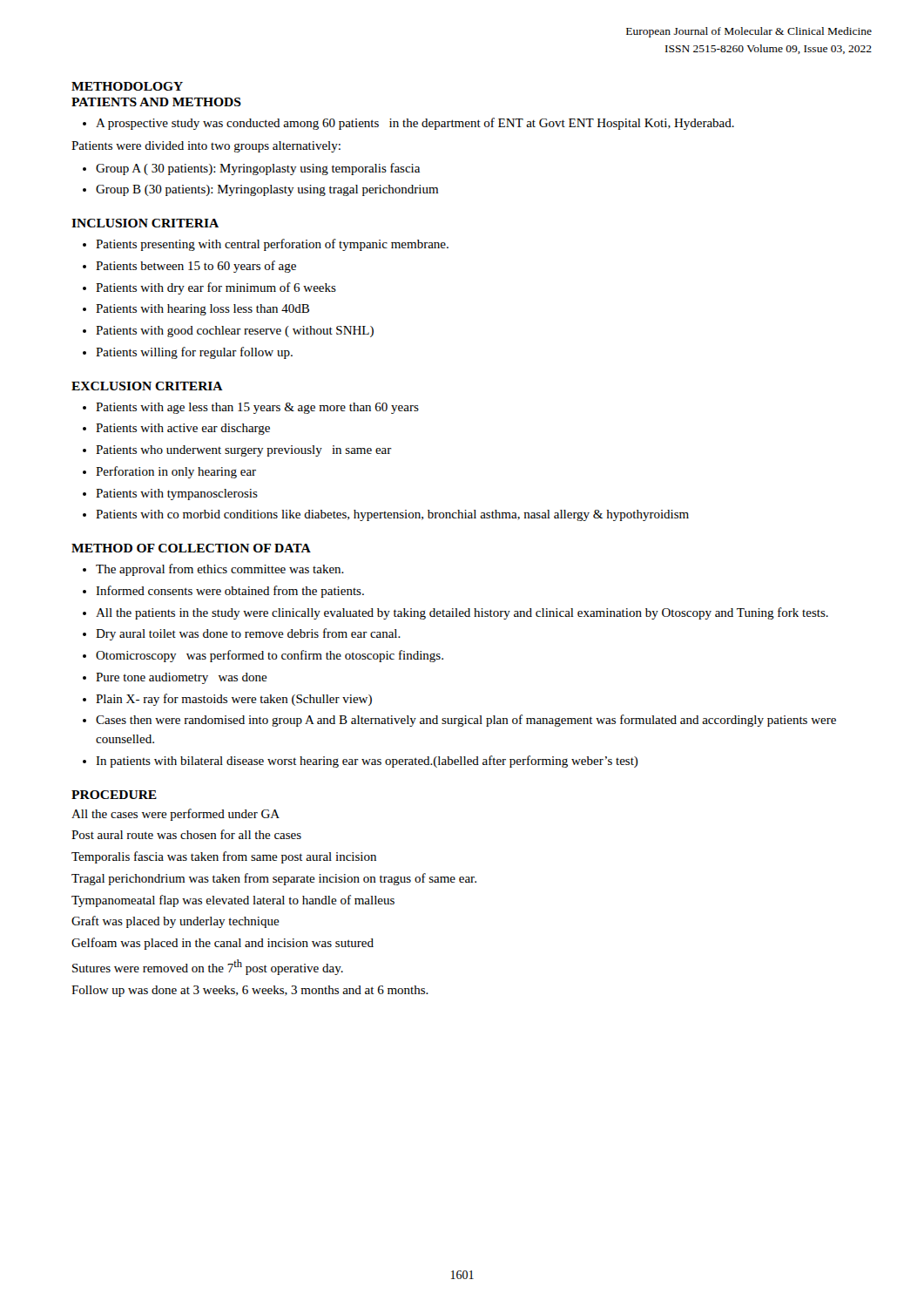
Task: Navigate to the block starting "Dry aural toilet was done to remove debris"
Action: (248, 634)
